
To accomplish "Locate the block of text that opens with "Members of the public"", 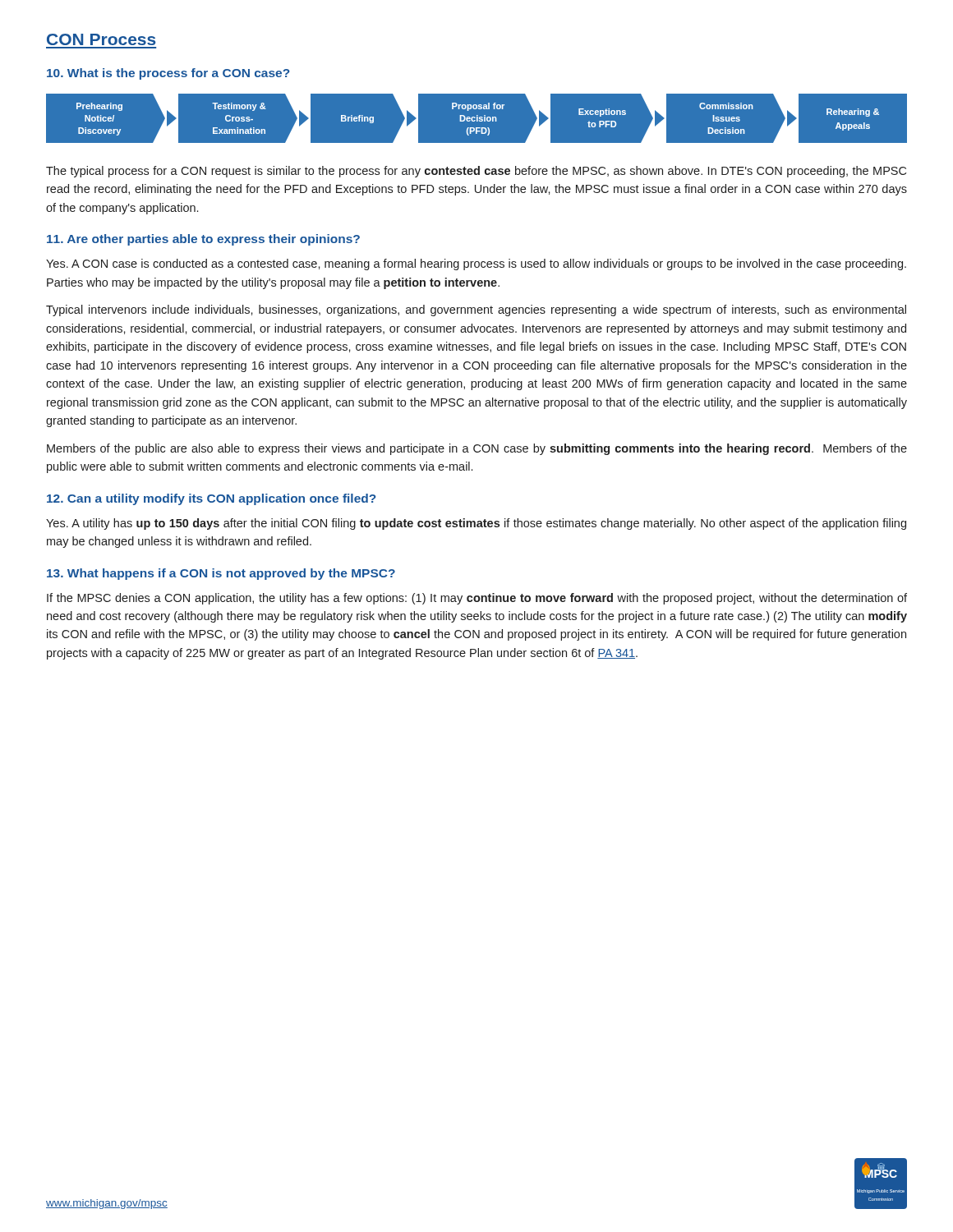I will coord(476,457).
